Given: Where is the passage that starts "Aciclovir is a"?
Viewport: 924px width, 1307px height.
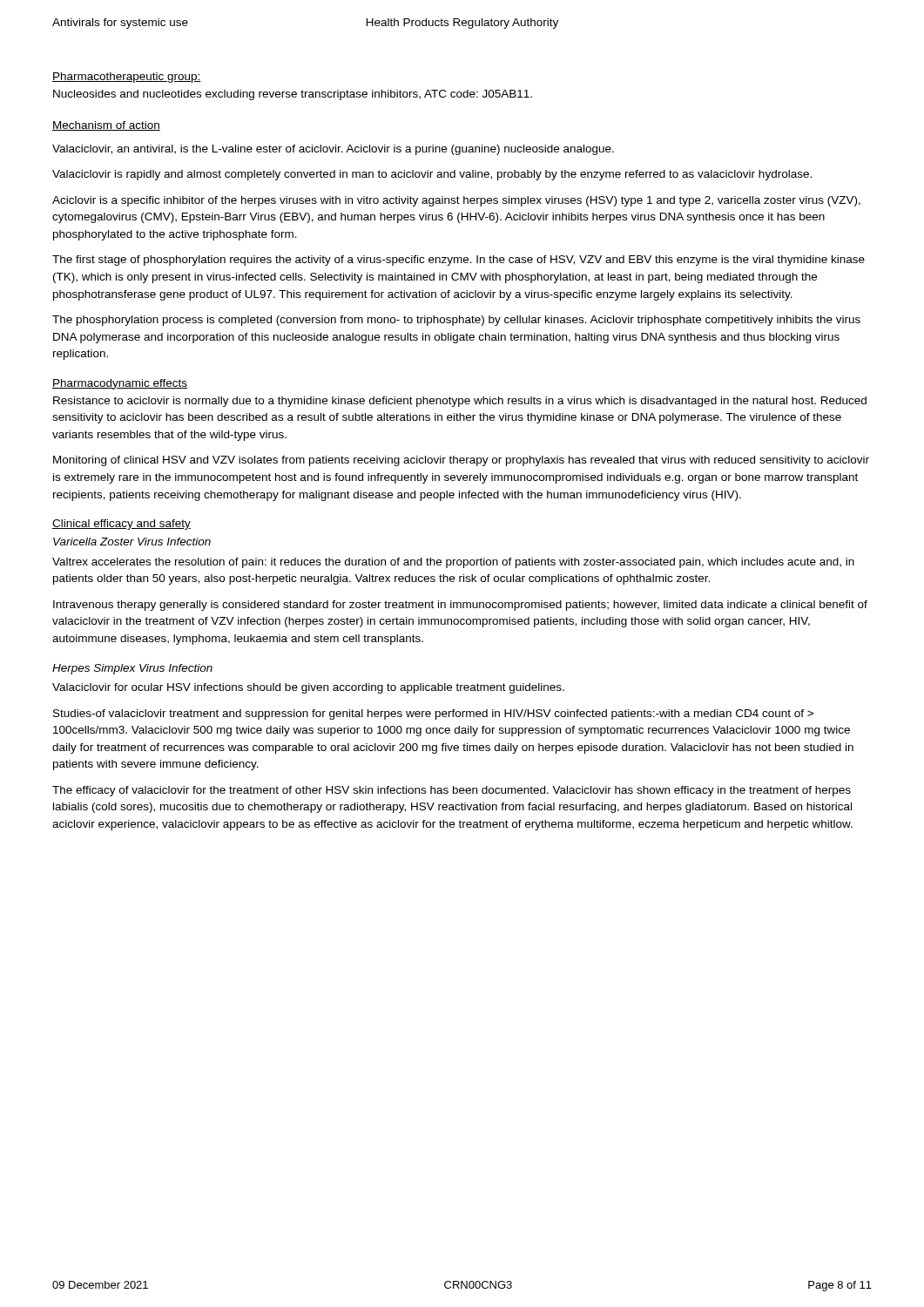Looking at the screenshot, I should point(457,217).
